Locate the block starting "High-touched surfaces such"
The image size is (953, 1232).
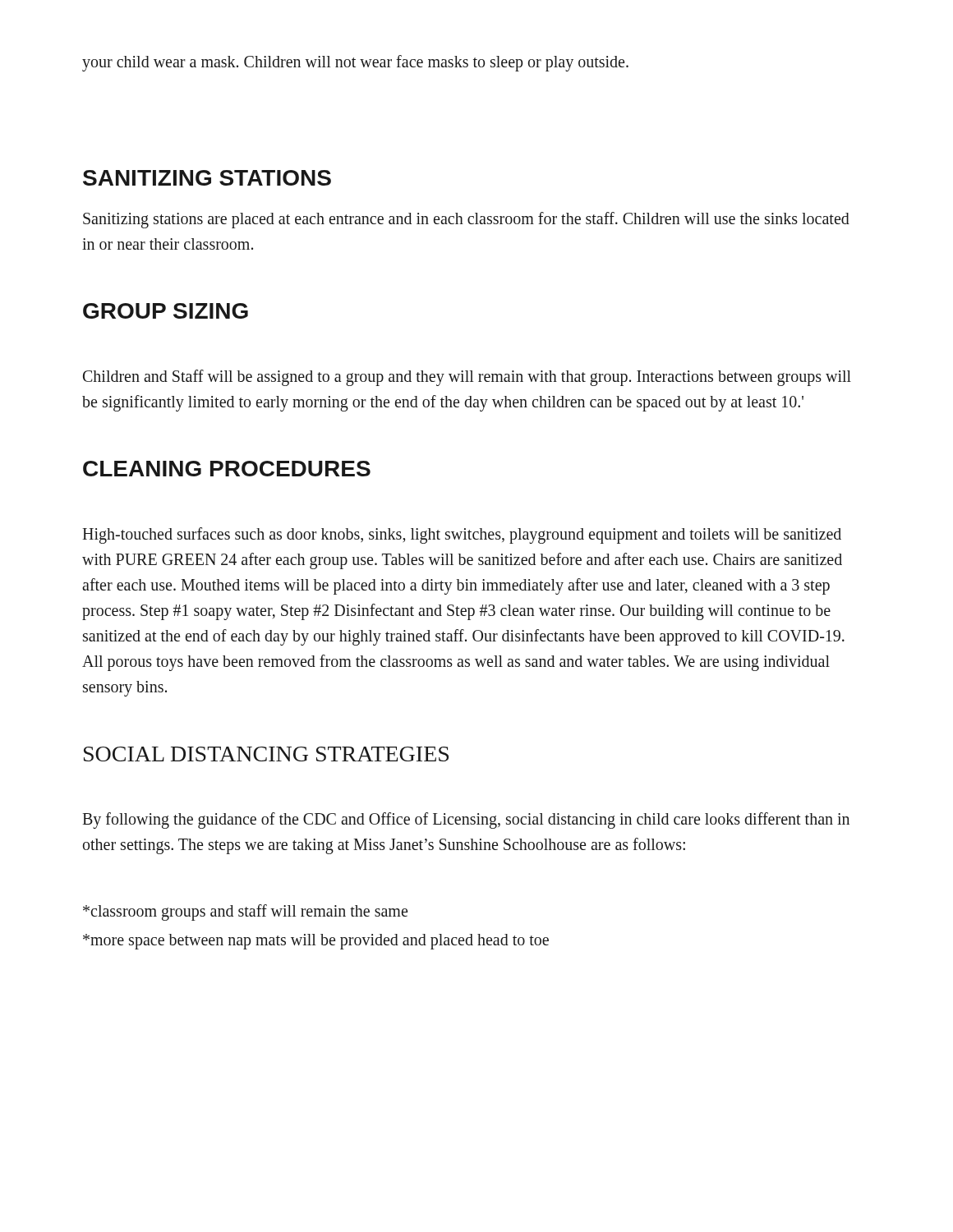pos(466,610)
